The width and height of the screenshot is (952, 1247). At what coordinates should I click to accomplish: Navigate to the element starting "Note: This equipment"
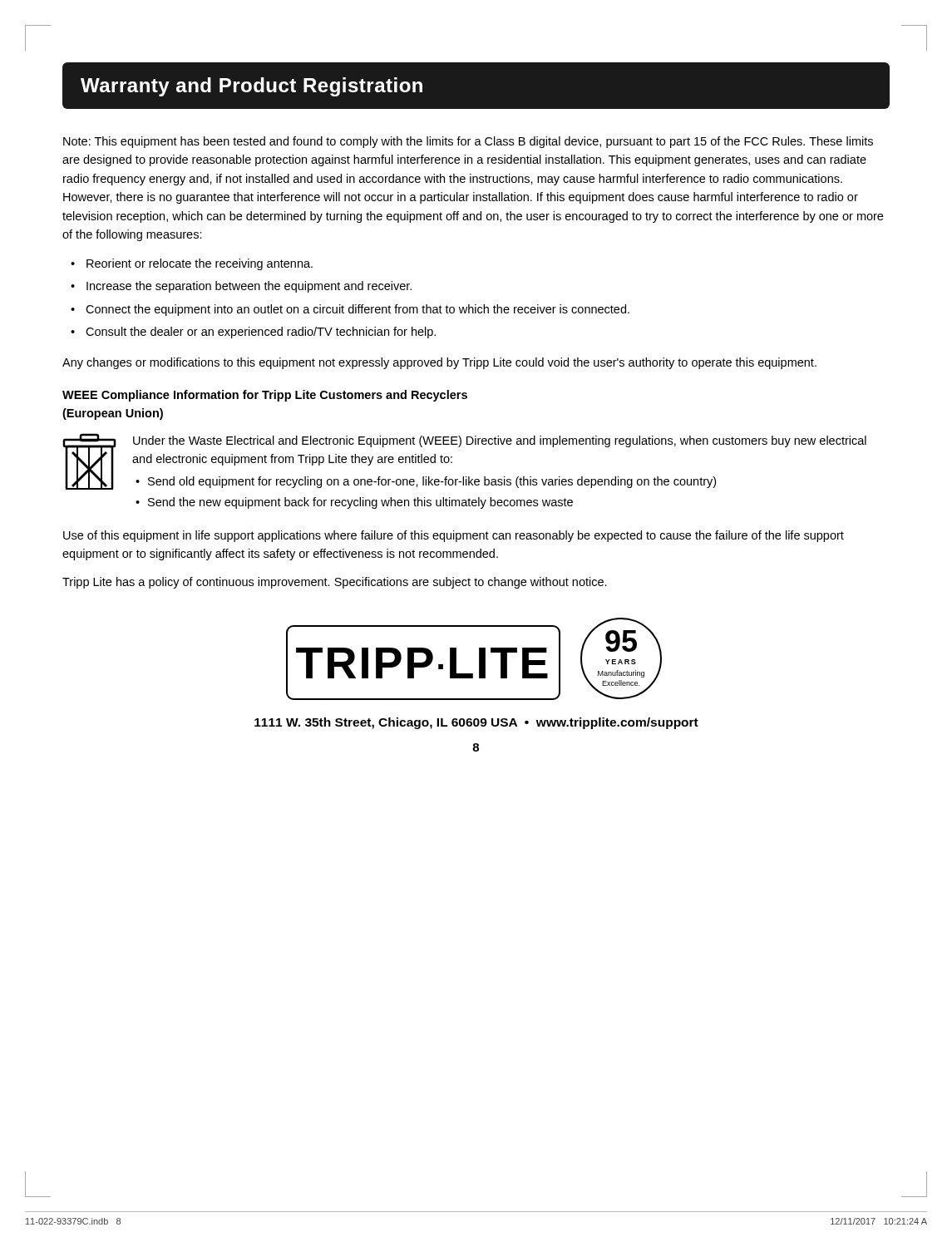473,188
